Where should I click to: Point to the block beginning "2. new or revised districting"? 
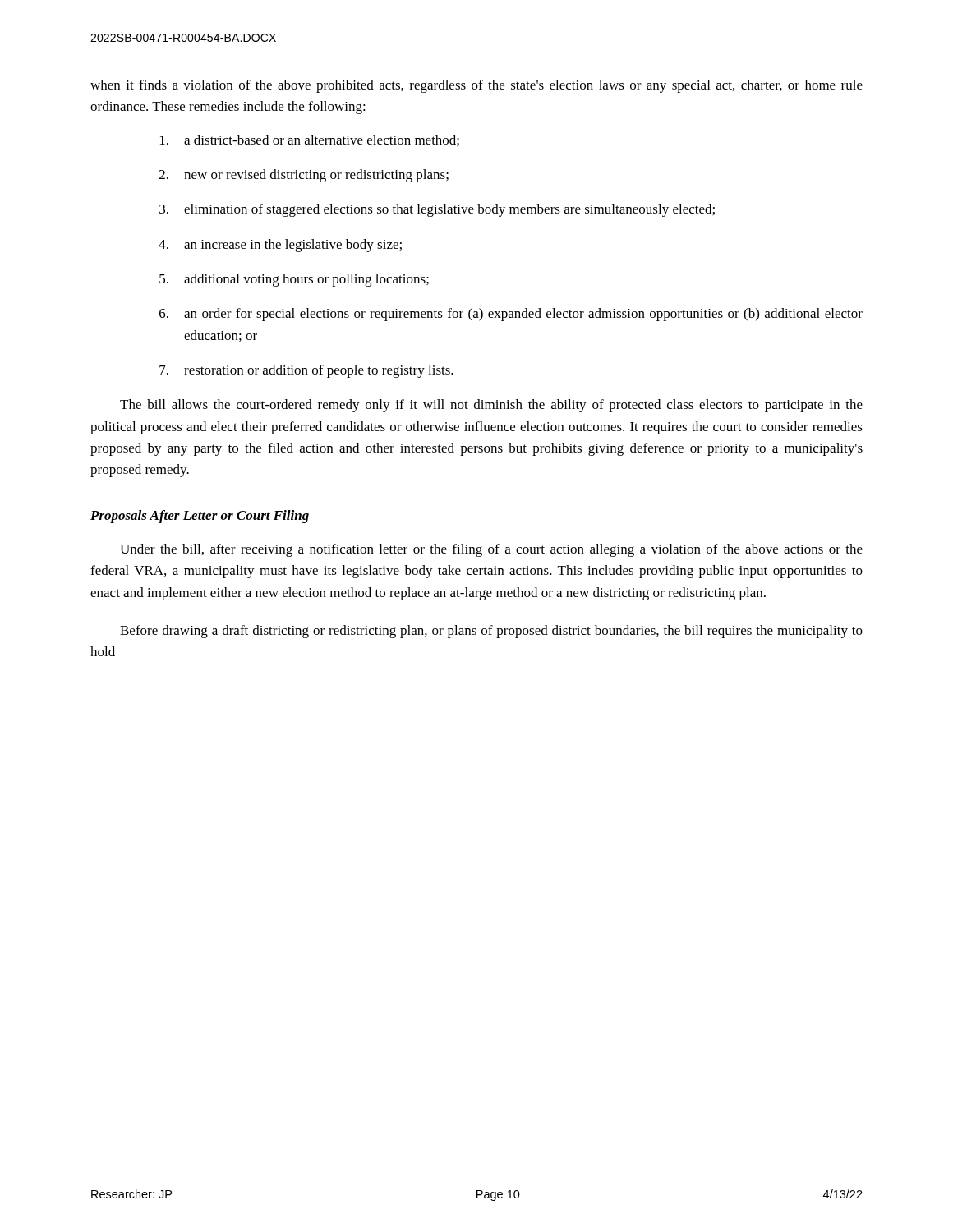tap(304, 176)
